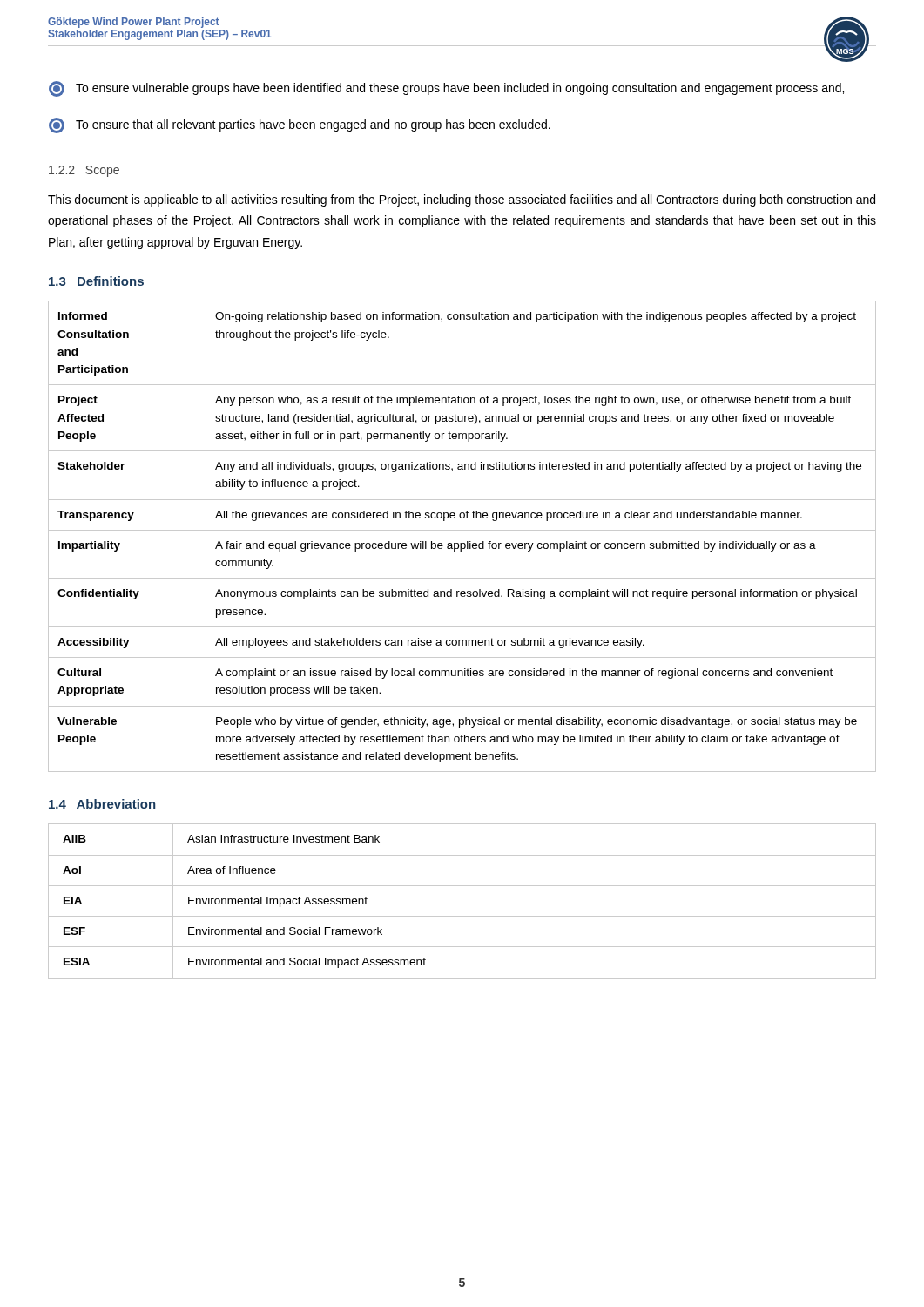
Task: Click the passage that begins "This document is"
Action: pyautogui.click(x=462, y=221)
